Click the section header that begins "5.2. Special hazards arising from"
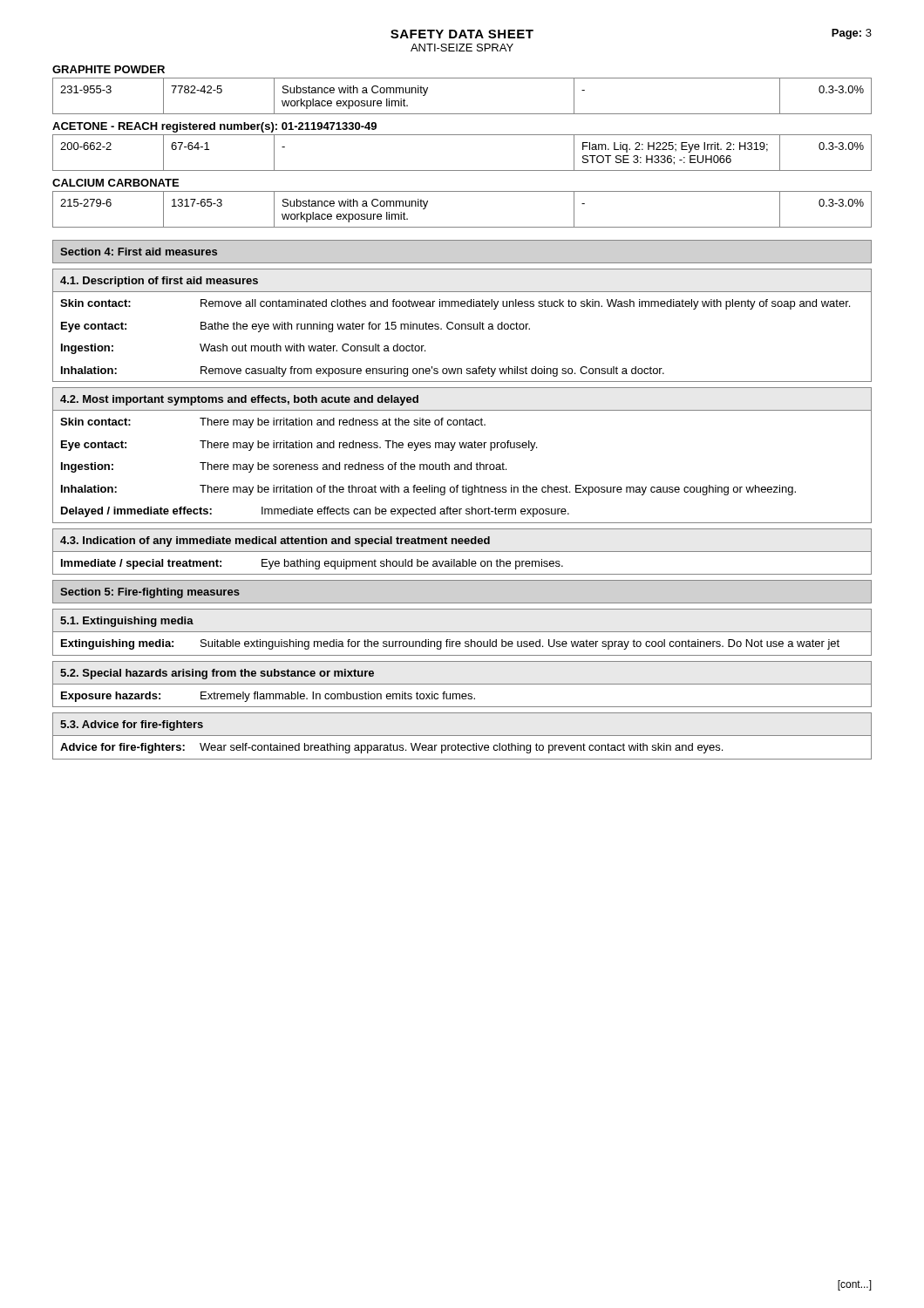The height and width of the screenshot is (1308, 924). [217, 672]
